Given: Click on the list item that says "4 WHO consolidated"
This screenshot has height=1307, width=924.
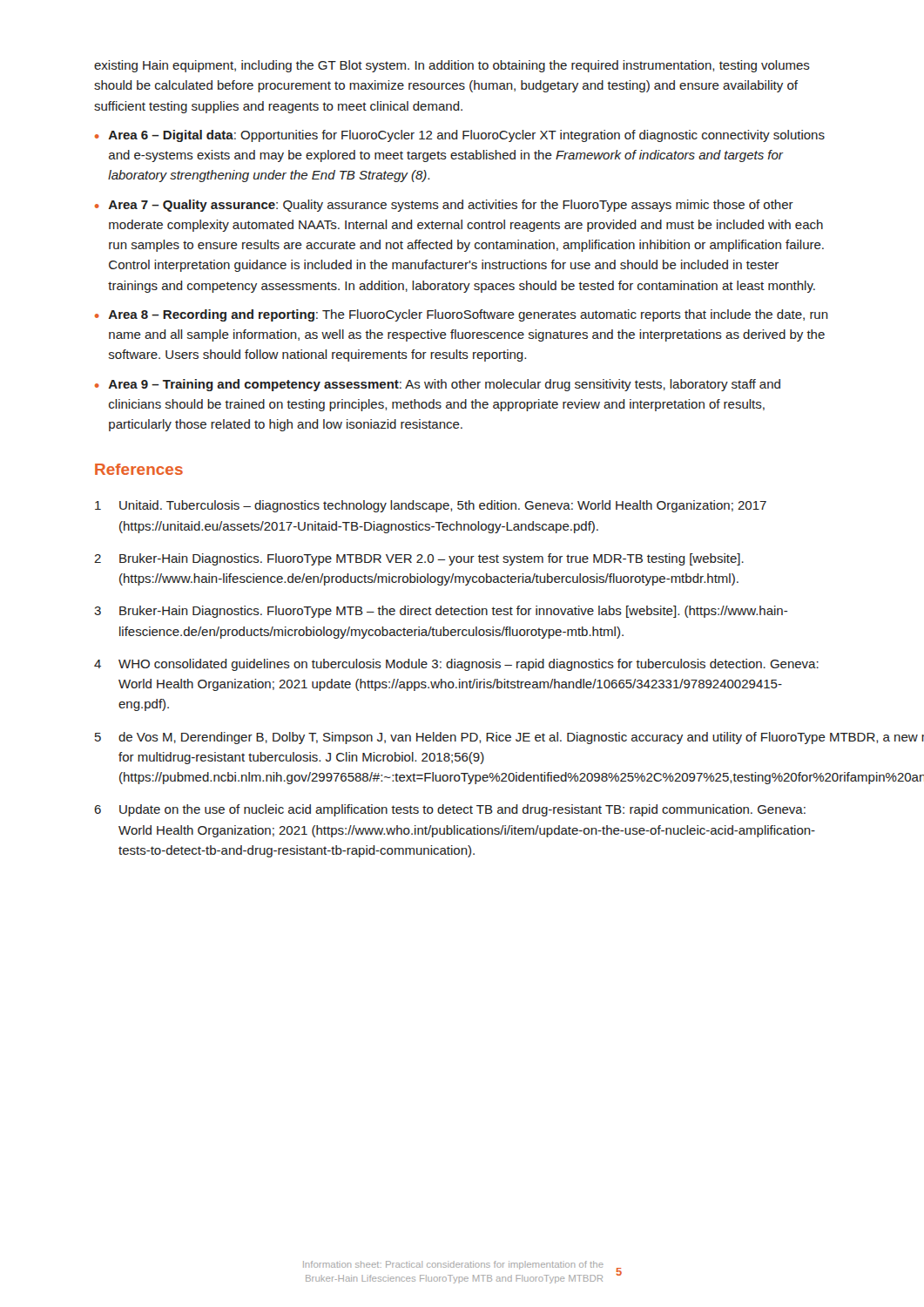Looking at the screenshot, I should [x=462, y=684].
